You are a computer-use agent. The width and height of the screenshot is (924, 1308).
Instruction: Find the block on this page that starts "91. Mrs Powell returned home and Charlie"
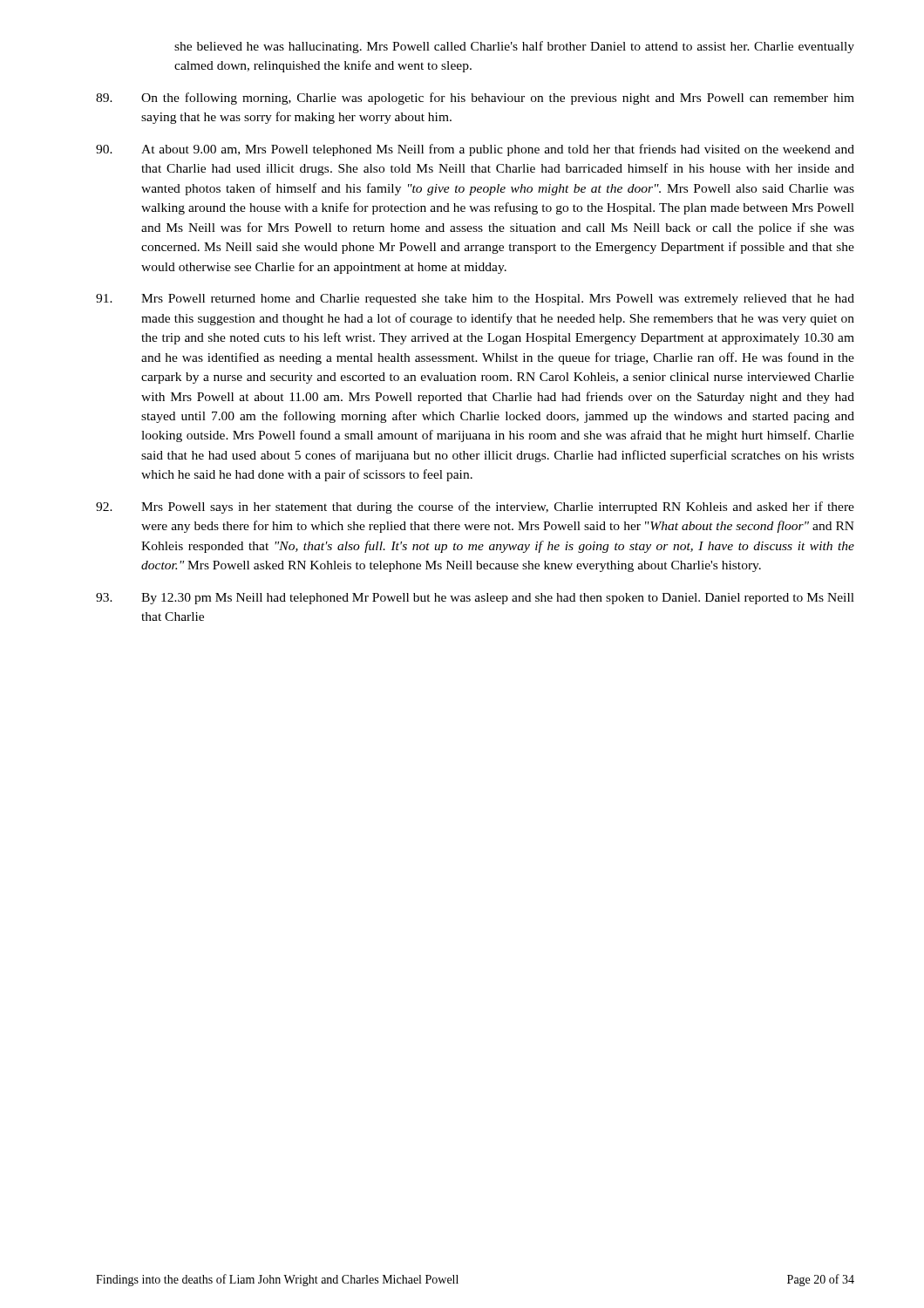tap(475, 387)
